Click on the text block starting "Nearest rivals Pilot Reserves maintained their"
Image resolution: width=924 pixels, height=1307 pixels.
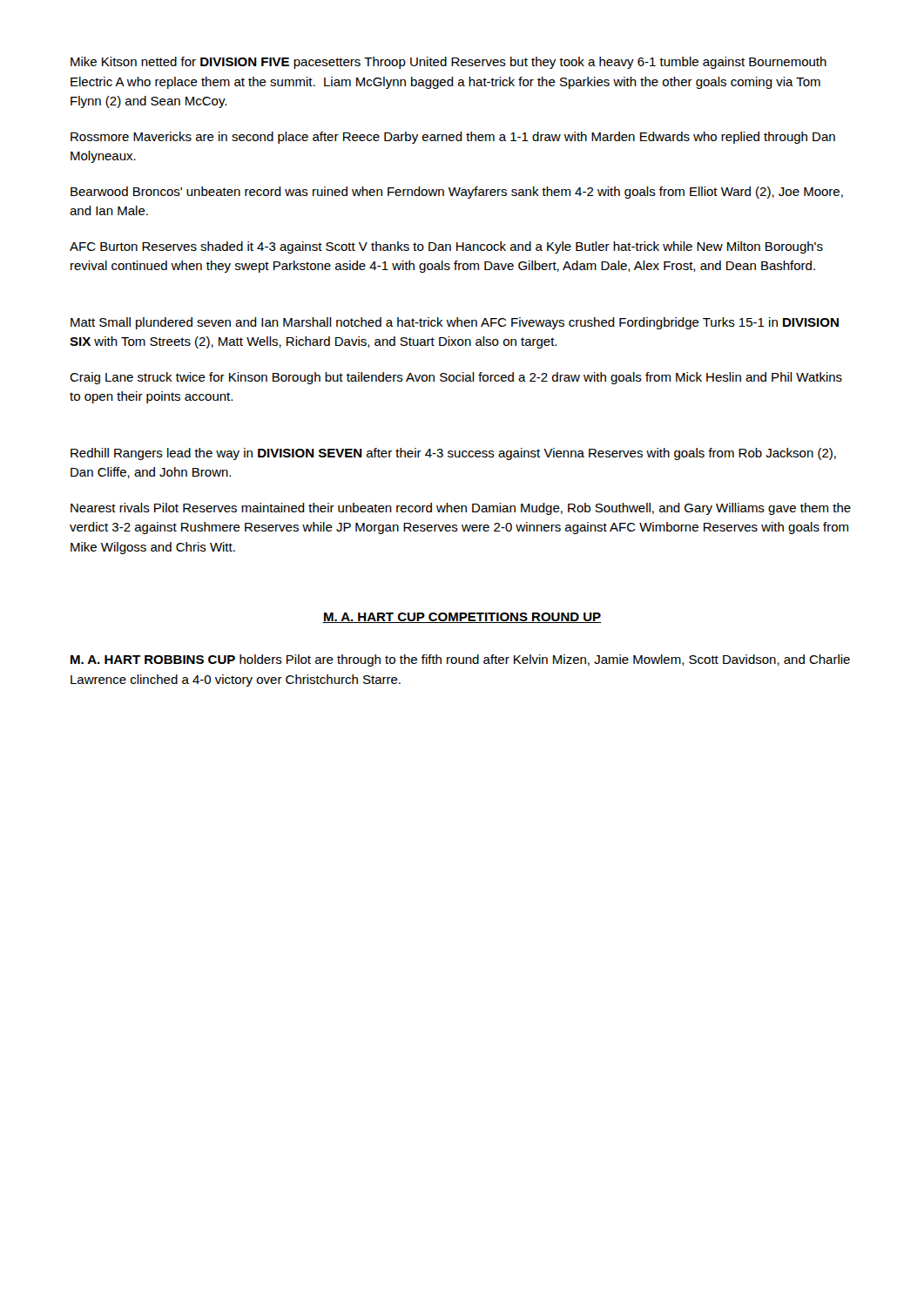(x=460, y=527)
